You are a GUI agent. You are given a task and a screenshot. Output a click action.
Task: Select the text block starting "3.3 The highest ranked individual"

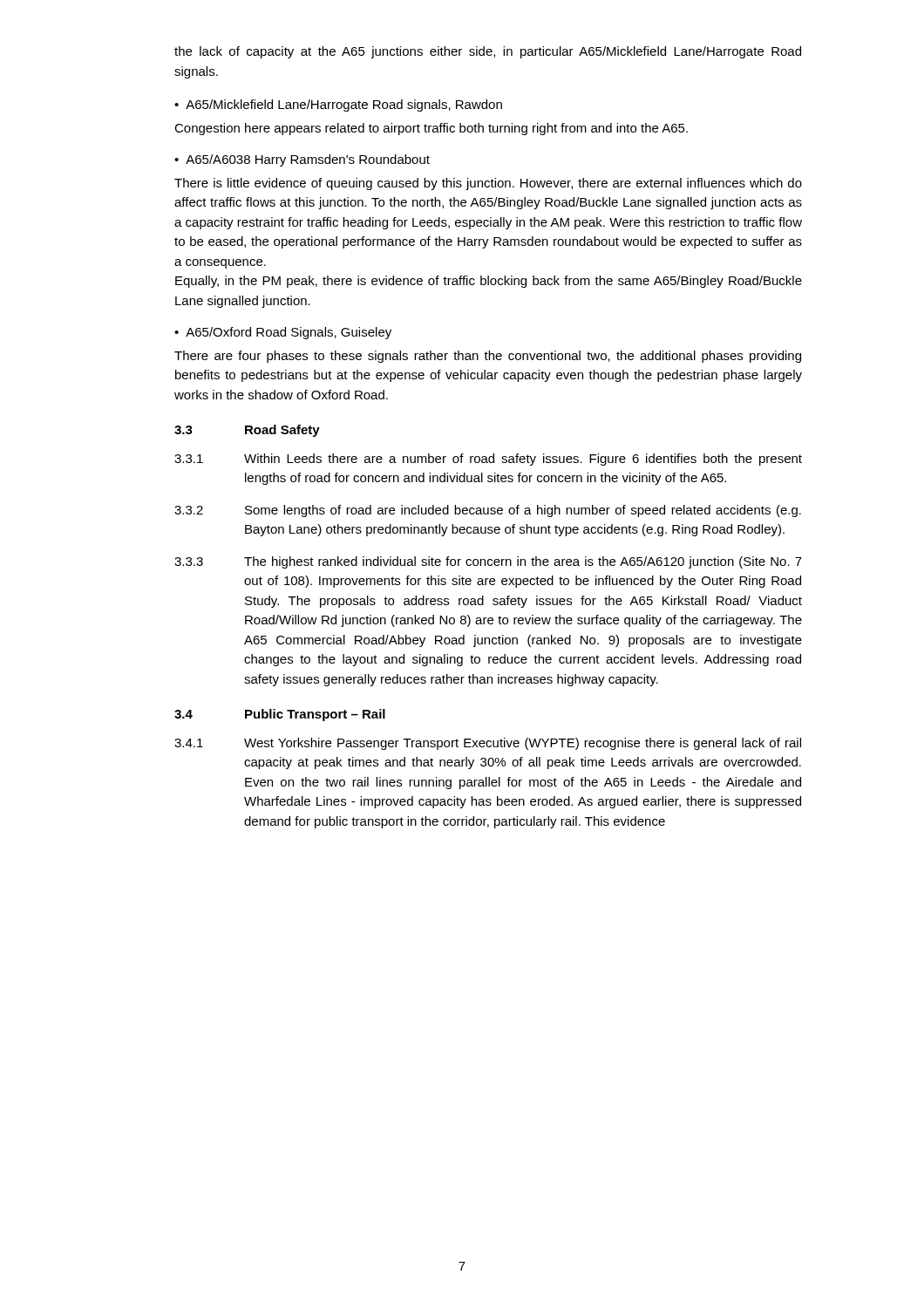488,620
